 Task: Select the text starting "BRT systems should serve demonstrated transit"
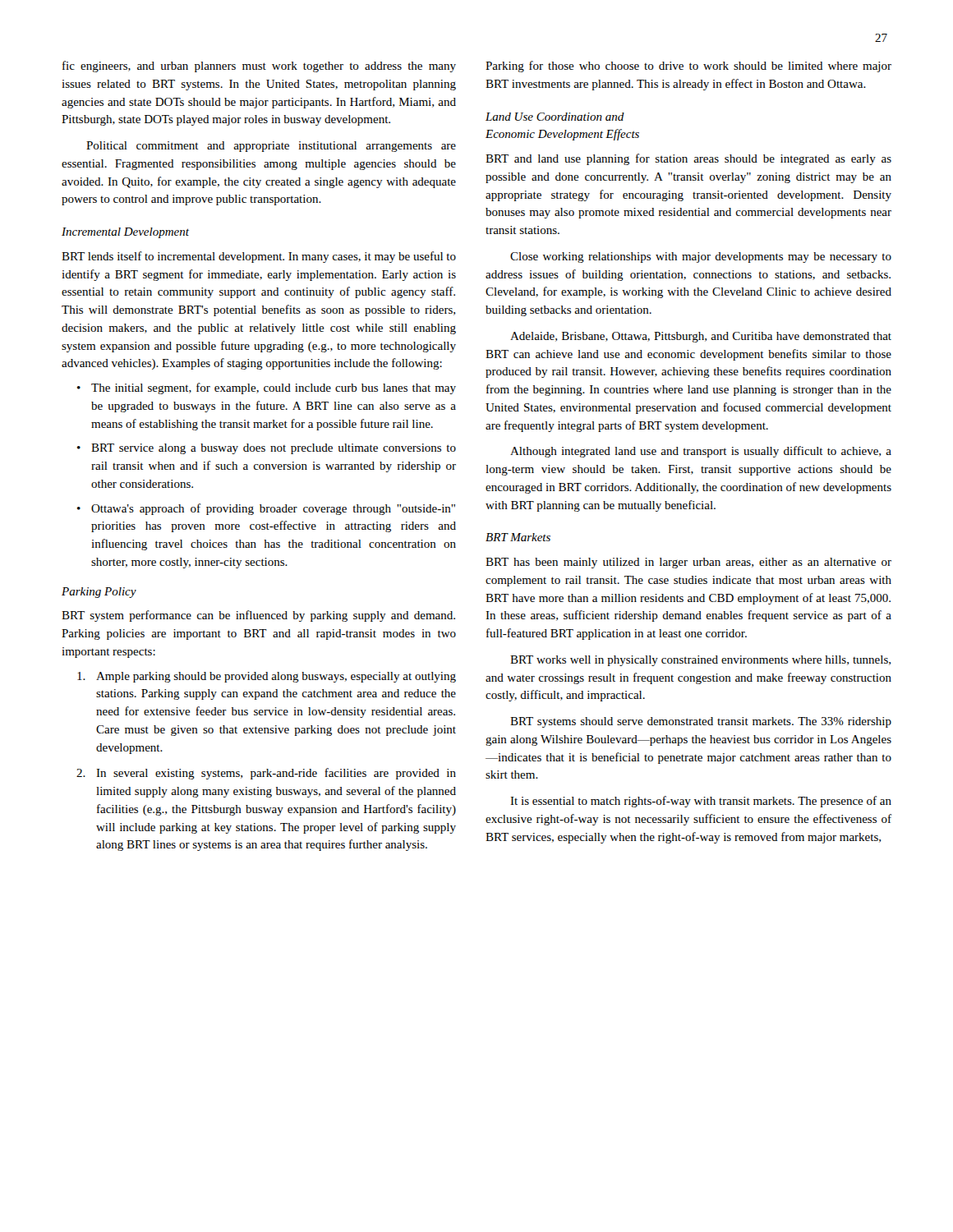point(688,749)
